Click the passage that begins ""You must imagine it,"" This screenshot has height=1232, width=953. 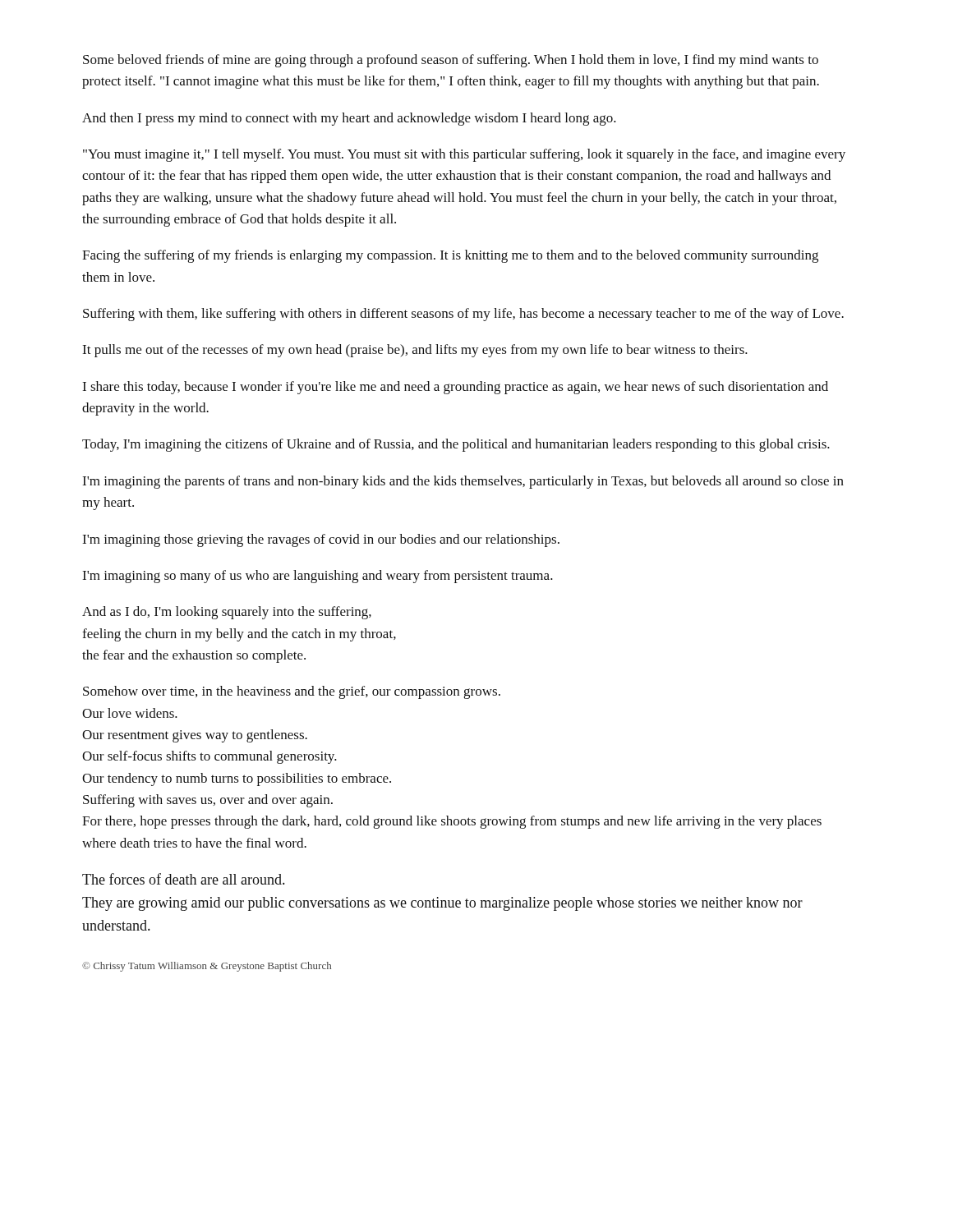[x=464, y=186]
